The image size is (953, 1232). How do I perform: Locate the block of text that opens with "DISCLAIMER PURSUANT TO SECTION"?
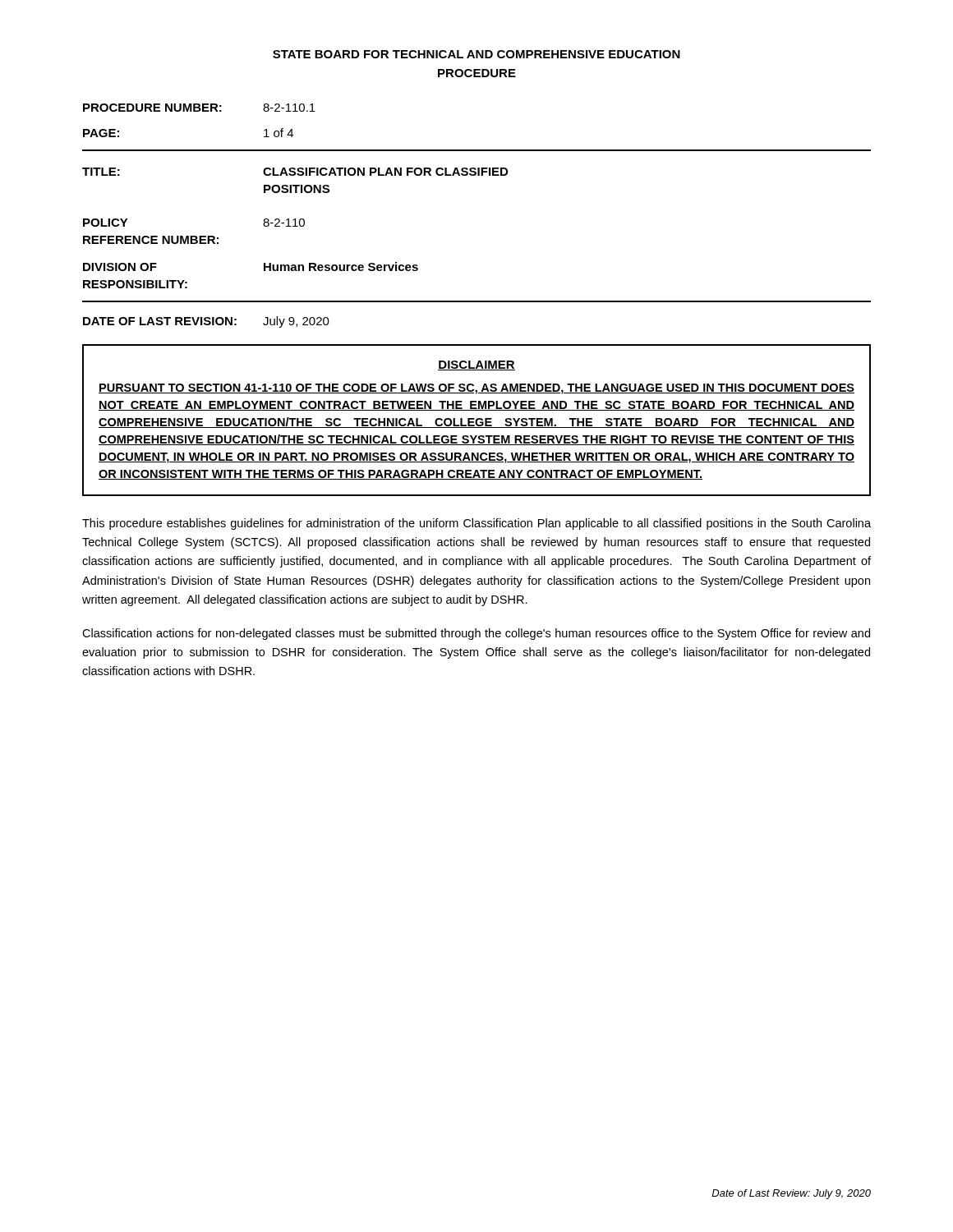coord(476,420)
